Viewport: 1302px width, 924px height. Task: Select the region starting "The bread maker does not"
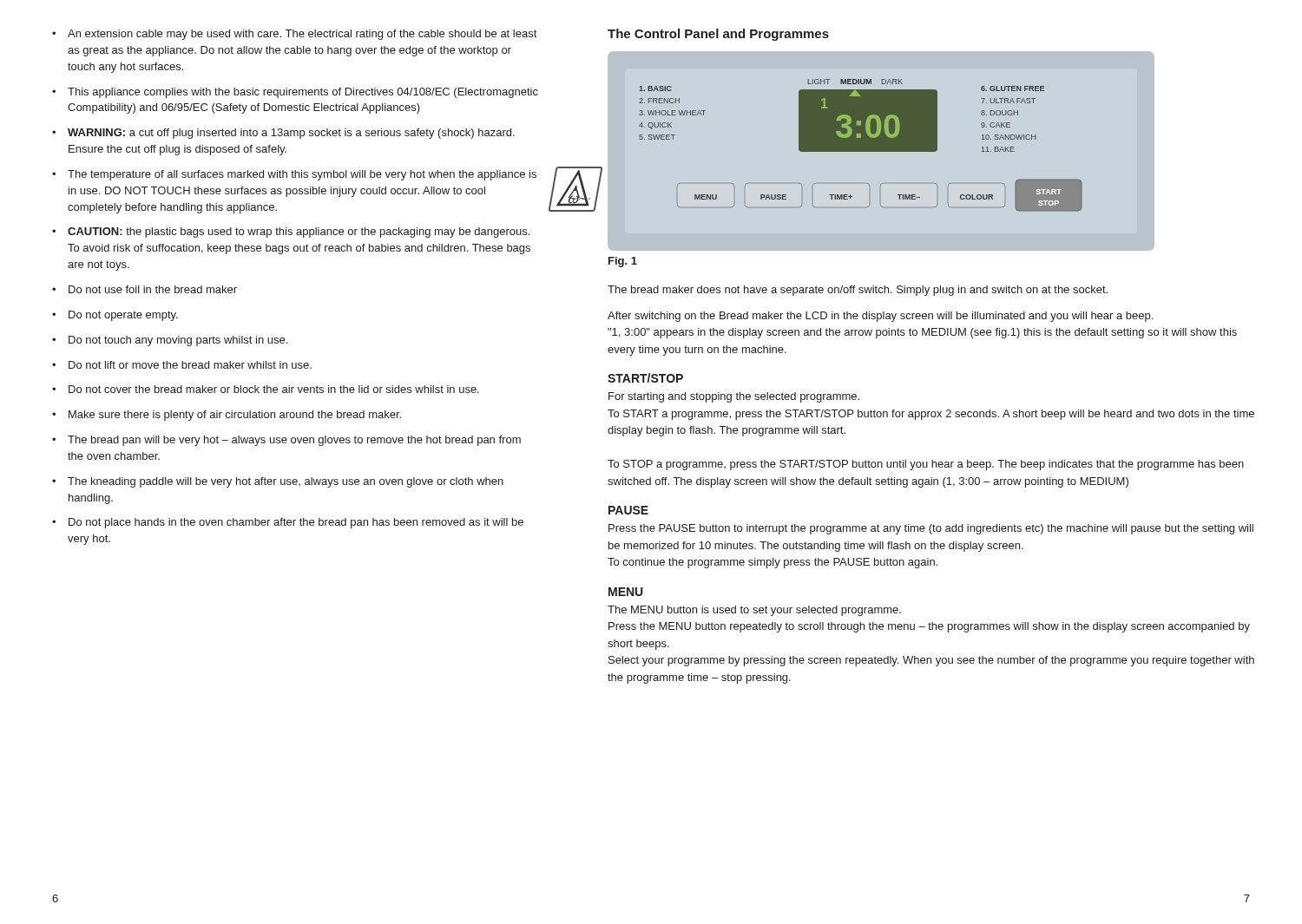[858, 289]
